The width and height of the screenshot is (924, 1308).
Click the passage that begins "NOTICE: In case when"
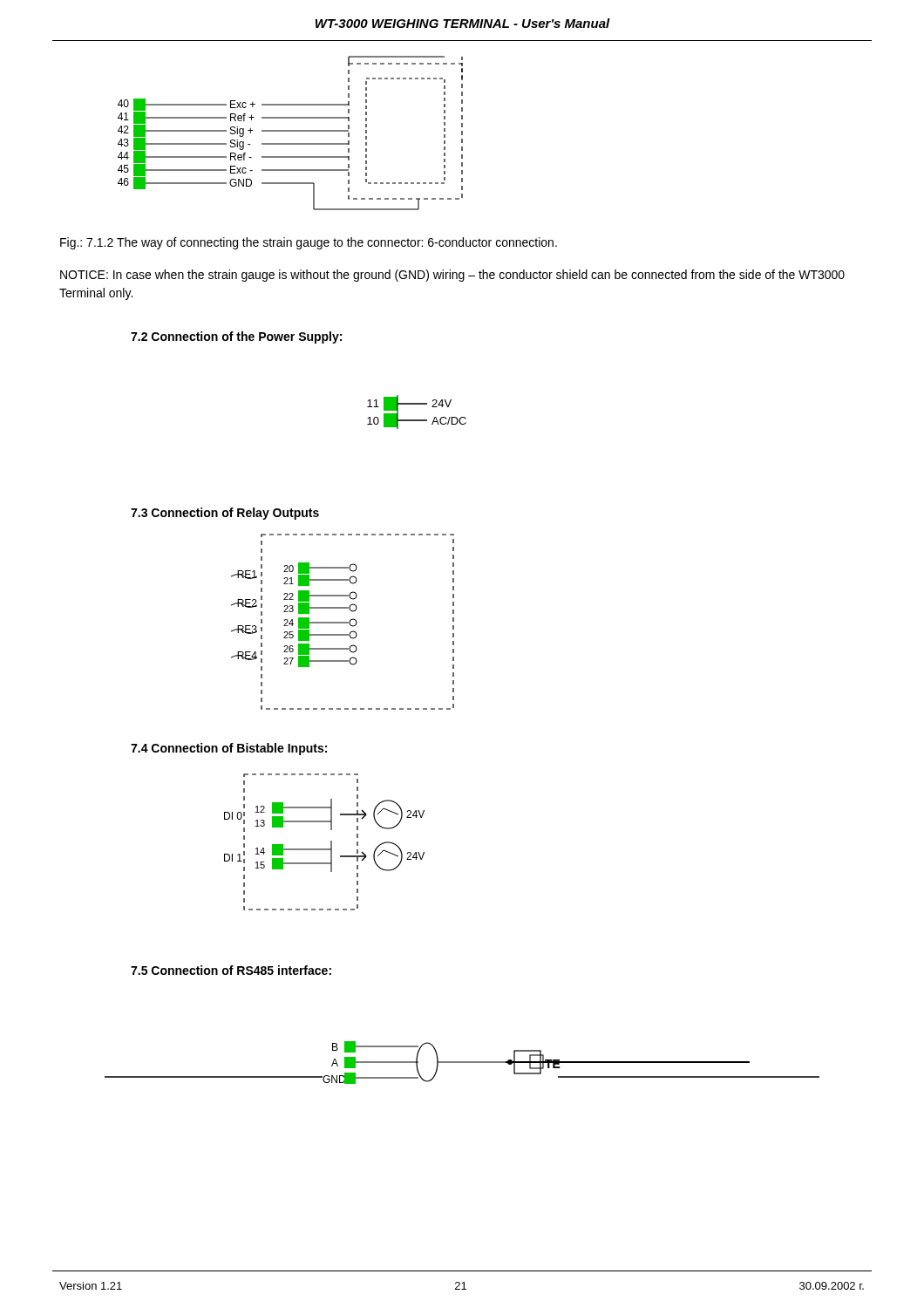tap(452, 284)
